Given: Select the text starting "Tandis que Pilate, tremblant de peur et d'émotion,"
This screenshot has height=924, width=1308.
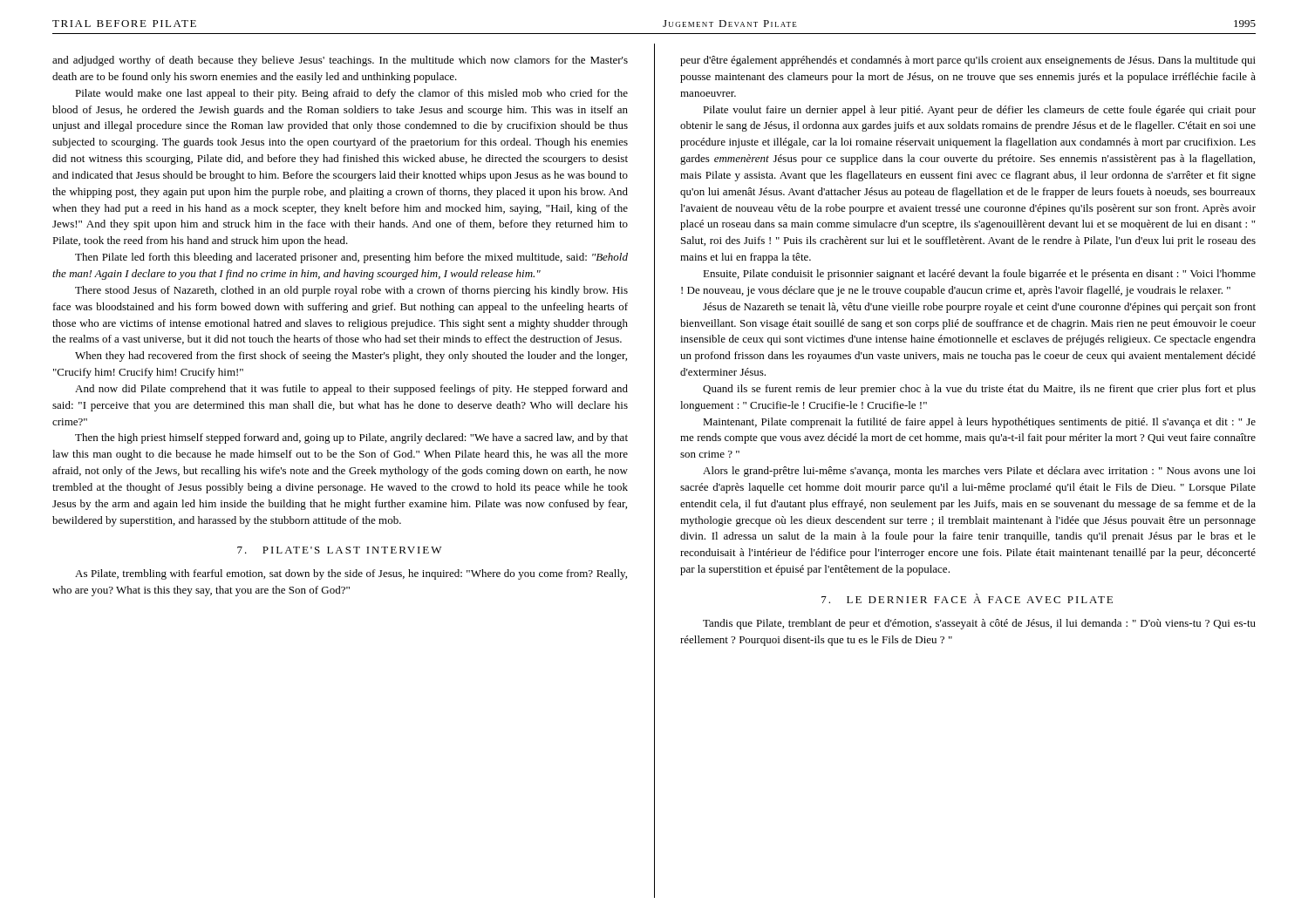Looking at the screenshot, I should (968, 632).
